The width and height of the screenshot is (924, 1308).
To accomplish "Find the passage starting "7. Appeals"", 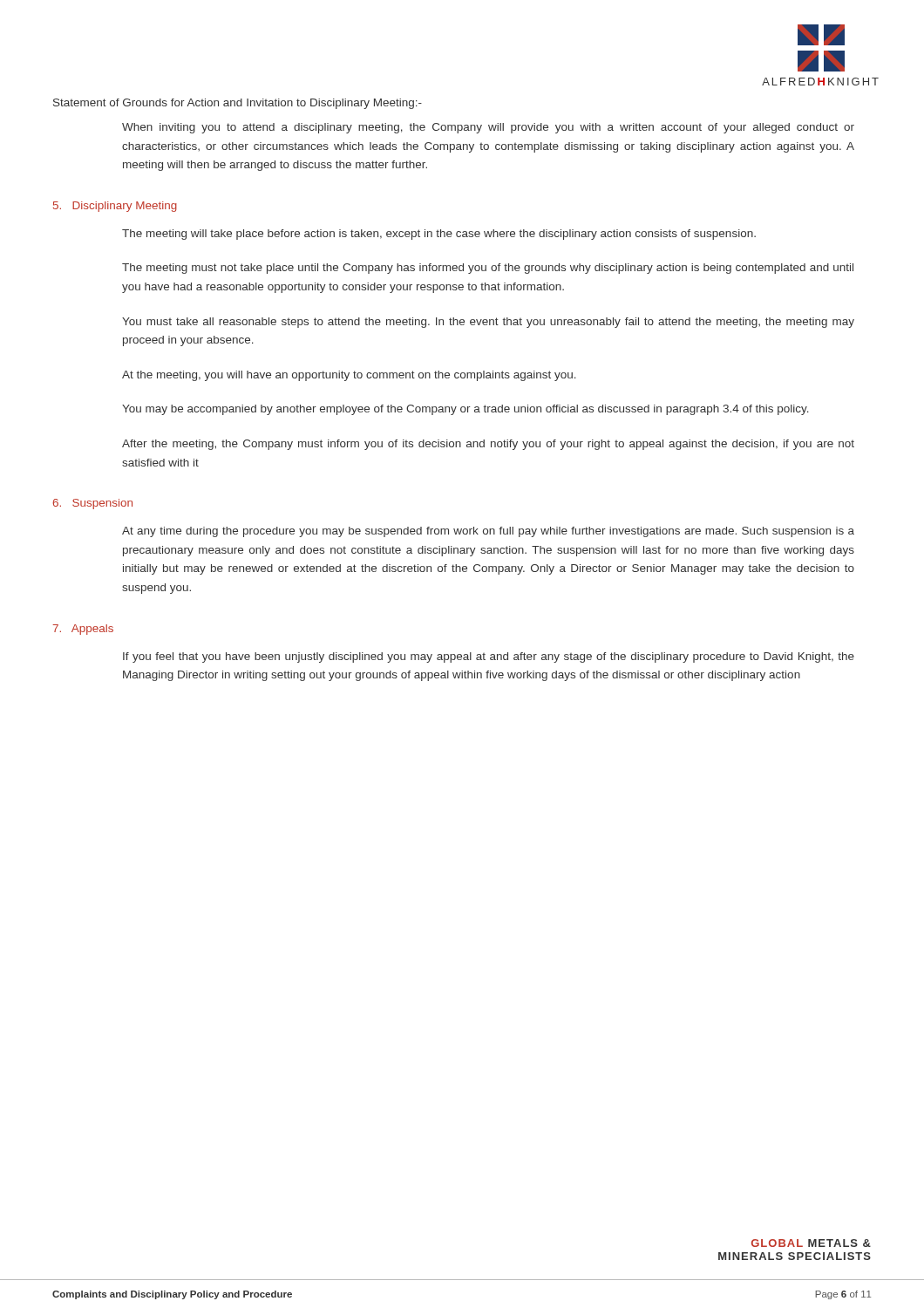I will [x=83, y=628].
